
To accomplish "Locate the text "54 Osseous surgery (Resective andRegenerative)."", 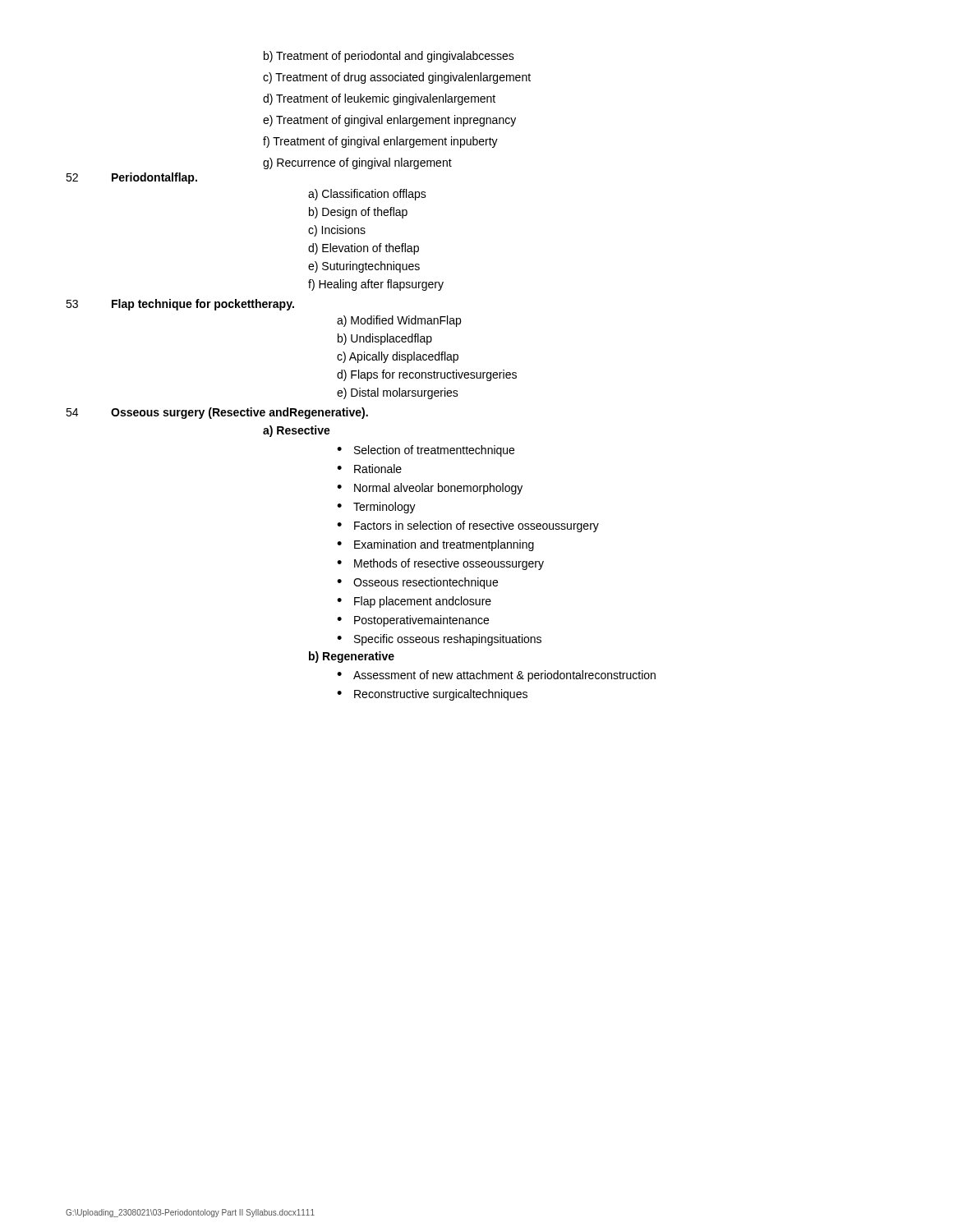I will coord(217,412).
